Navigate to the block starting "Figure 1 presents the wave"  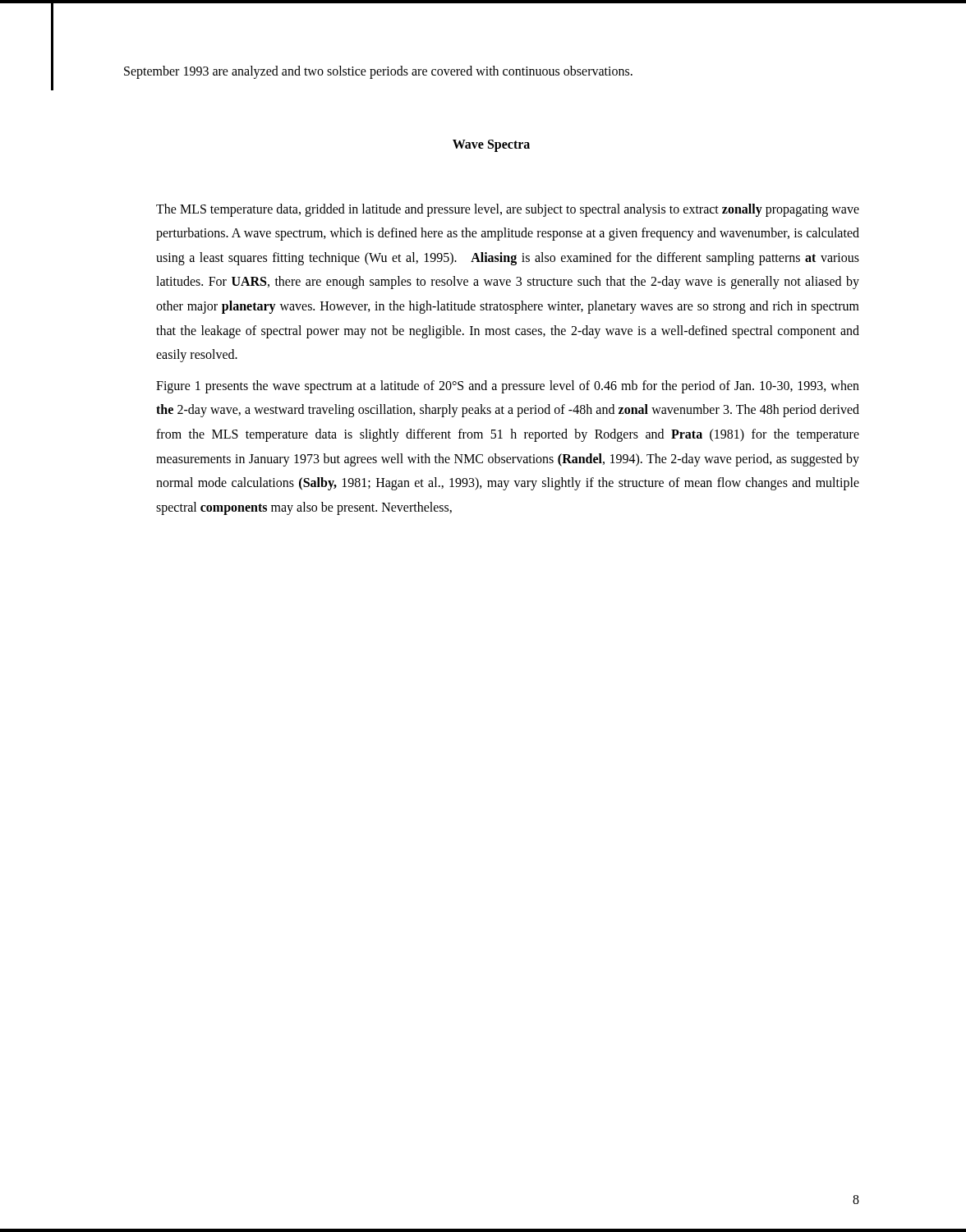coord(508,446)
